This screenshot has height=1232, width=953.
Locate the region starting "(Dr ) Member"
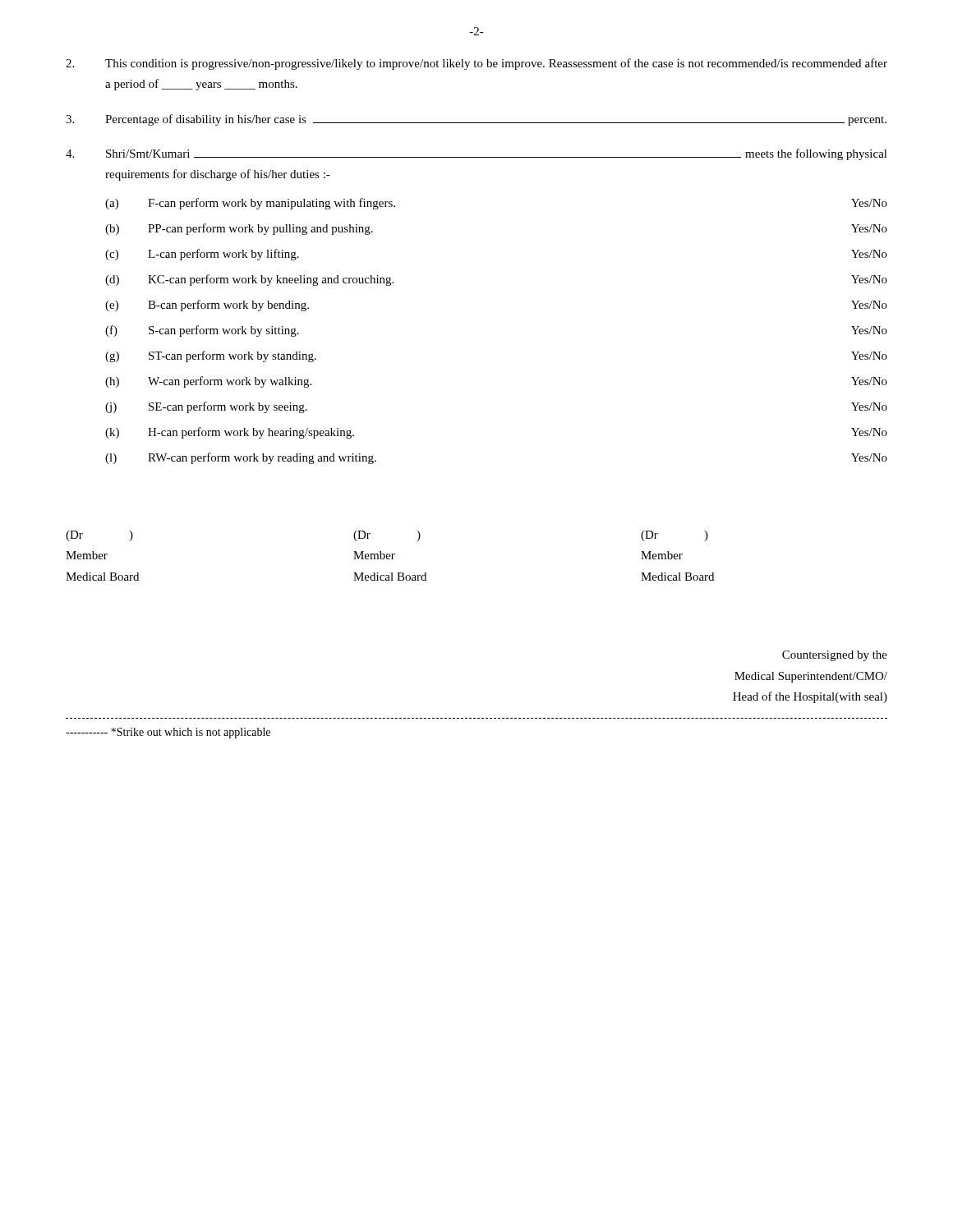pos(390,556)
